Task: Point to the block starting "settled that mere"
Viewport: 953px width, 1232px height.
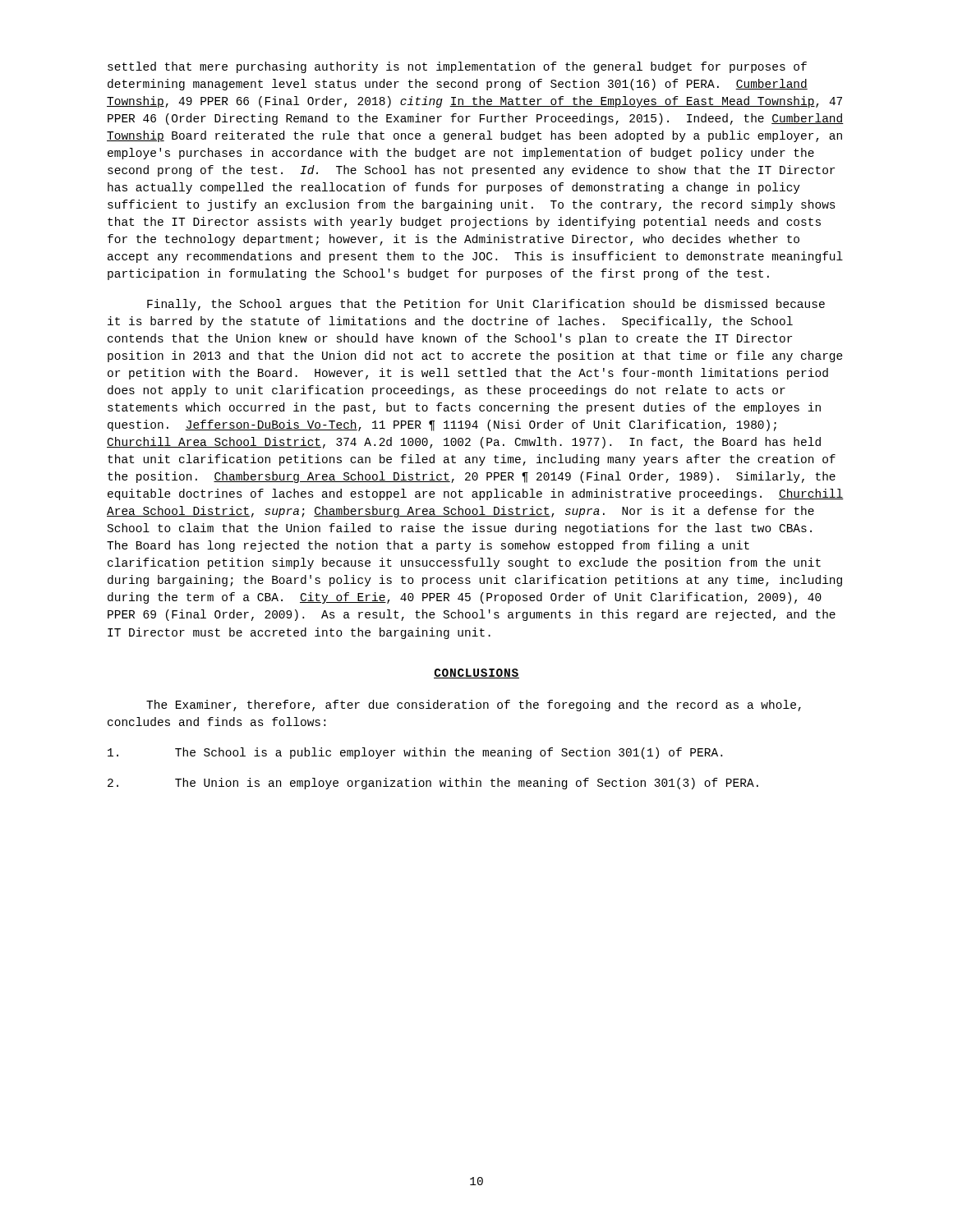Action: [x=476, y=171]
